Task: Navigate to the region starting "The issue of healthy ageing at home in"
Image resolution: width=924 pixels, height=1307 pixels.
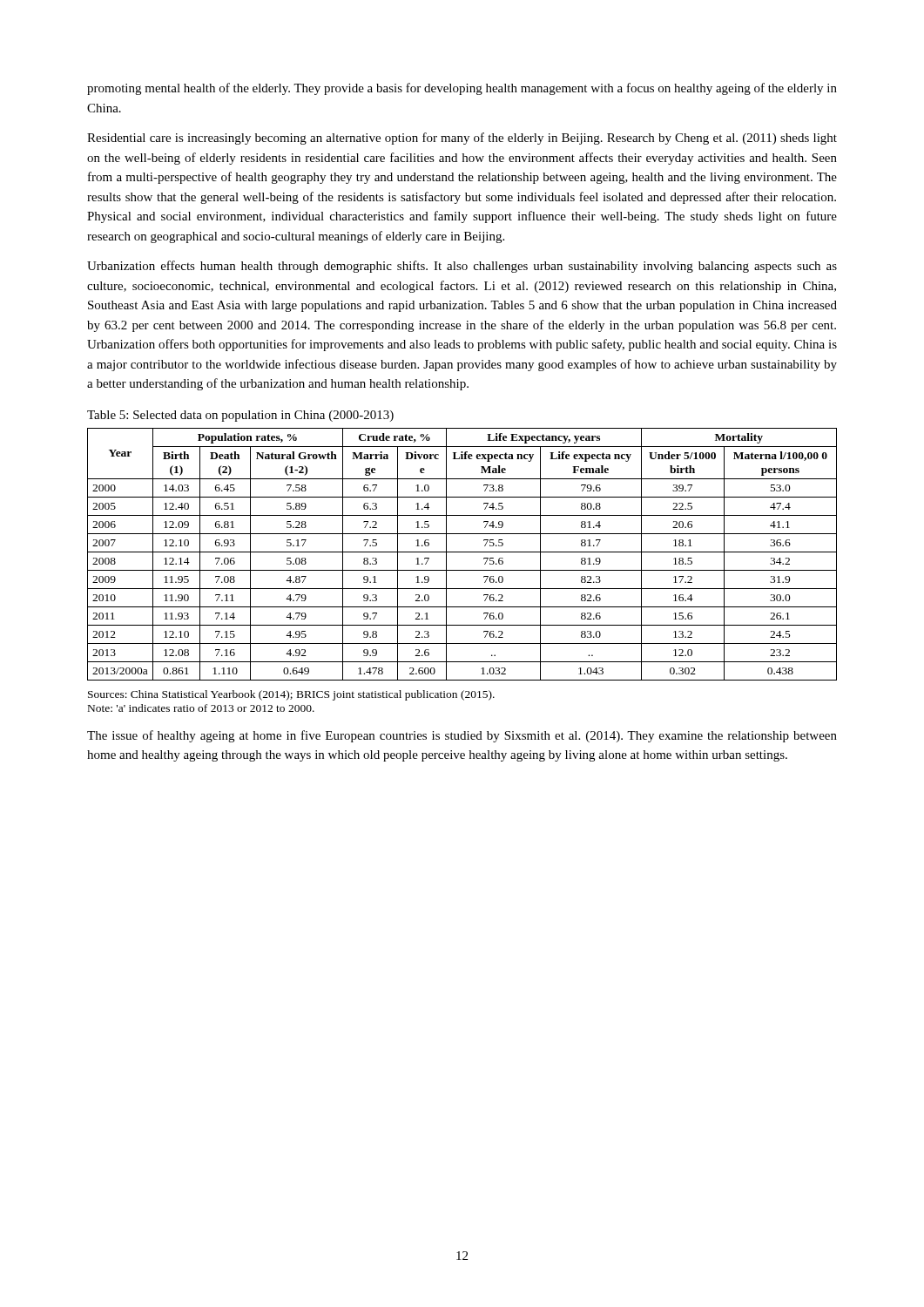Action: [x=462, y=745]
